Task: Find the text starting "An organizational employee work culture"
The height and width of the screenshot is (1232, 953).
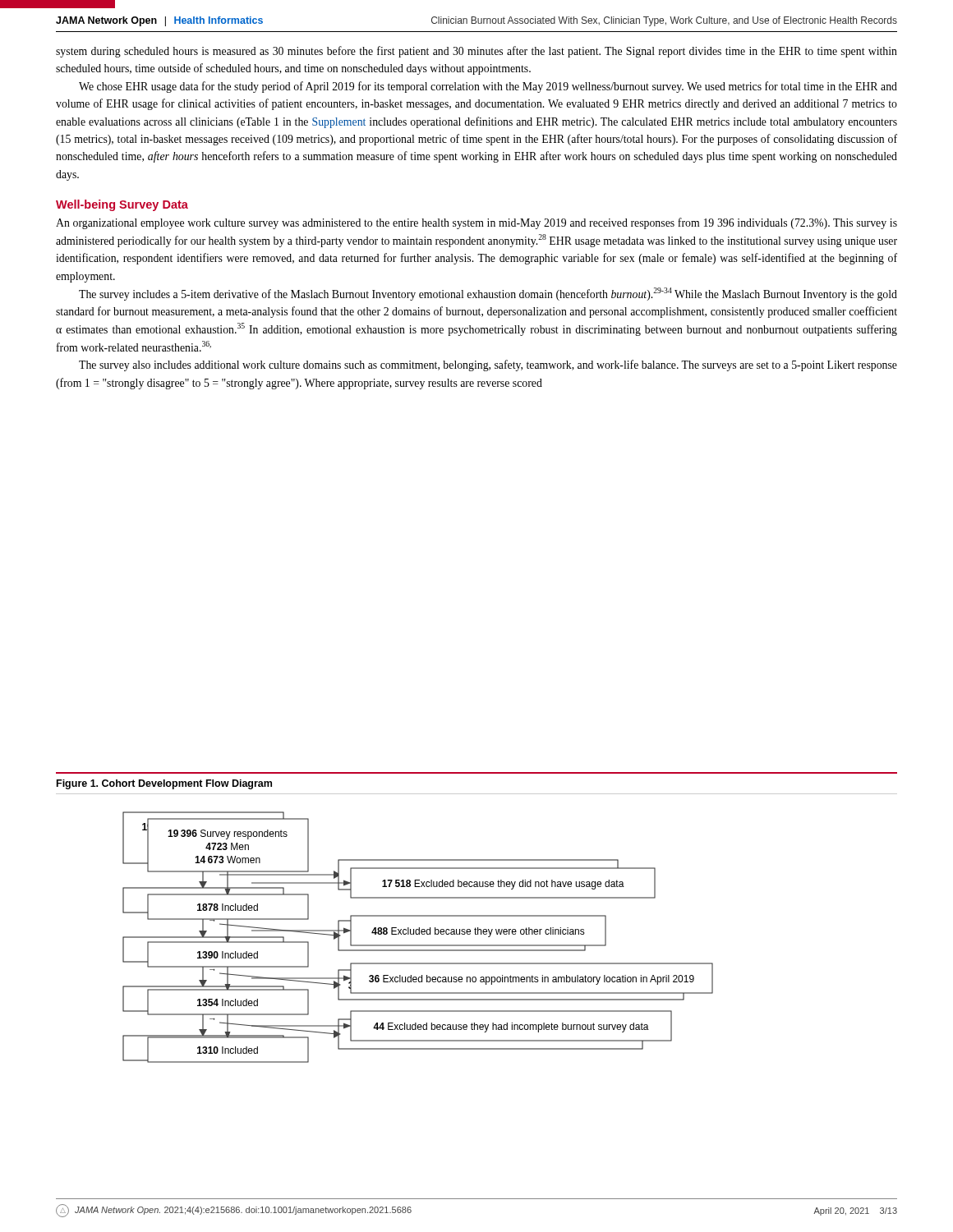Action: tap(476, 250)
